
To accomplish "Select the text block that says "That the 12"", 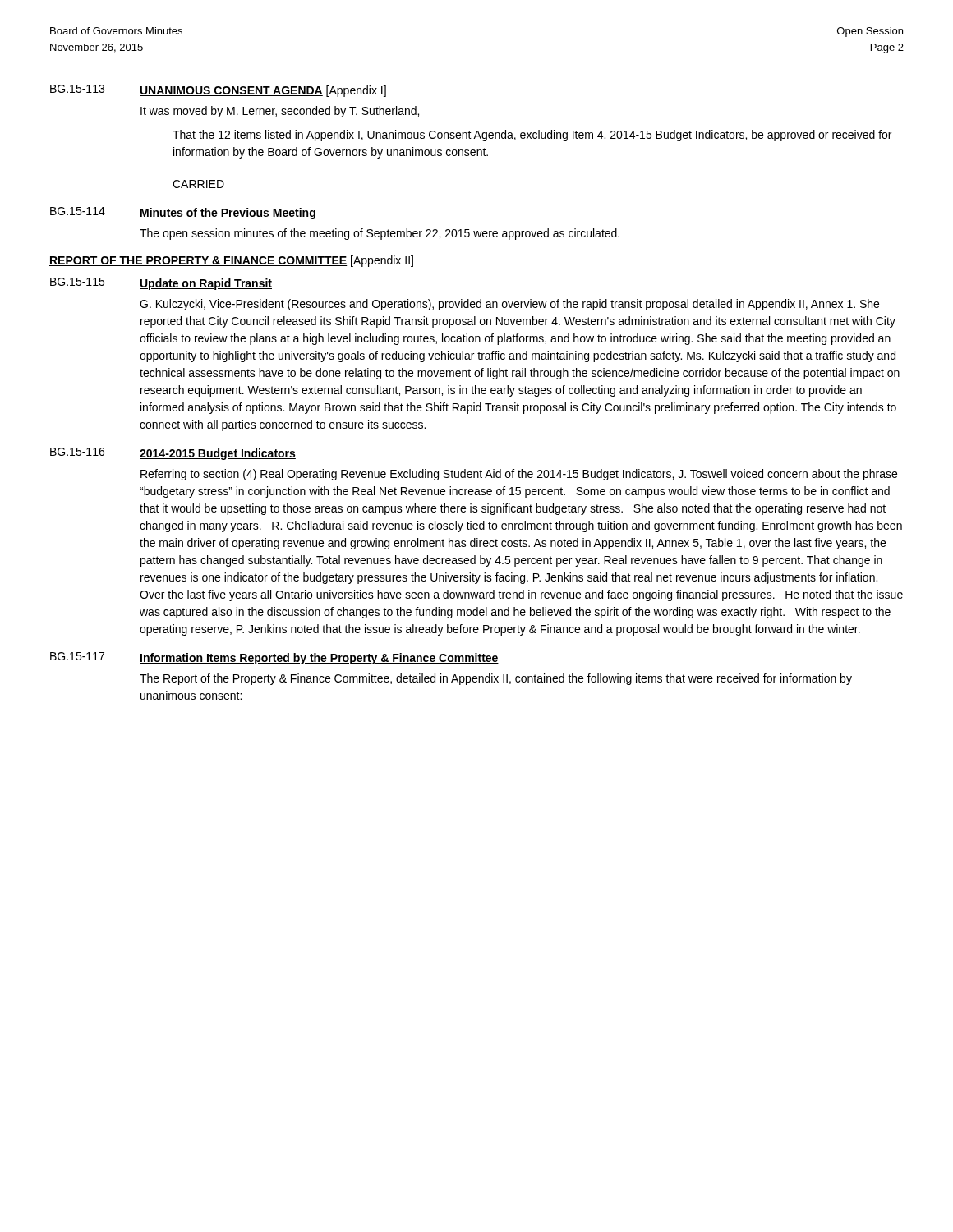I will pos(532,143).
